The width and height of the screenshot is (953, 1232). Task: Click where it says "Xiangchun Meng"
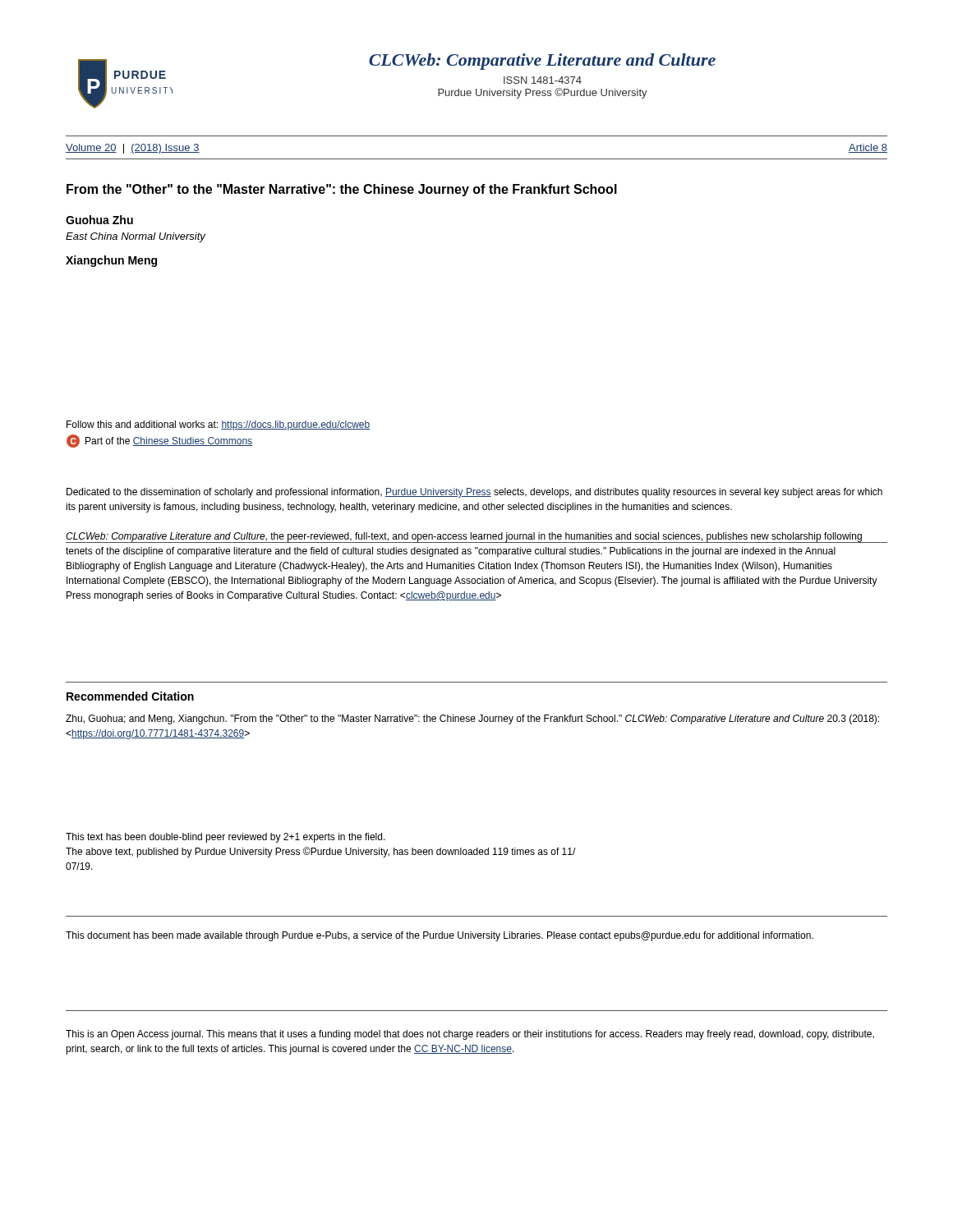(x=111, y=261)
